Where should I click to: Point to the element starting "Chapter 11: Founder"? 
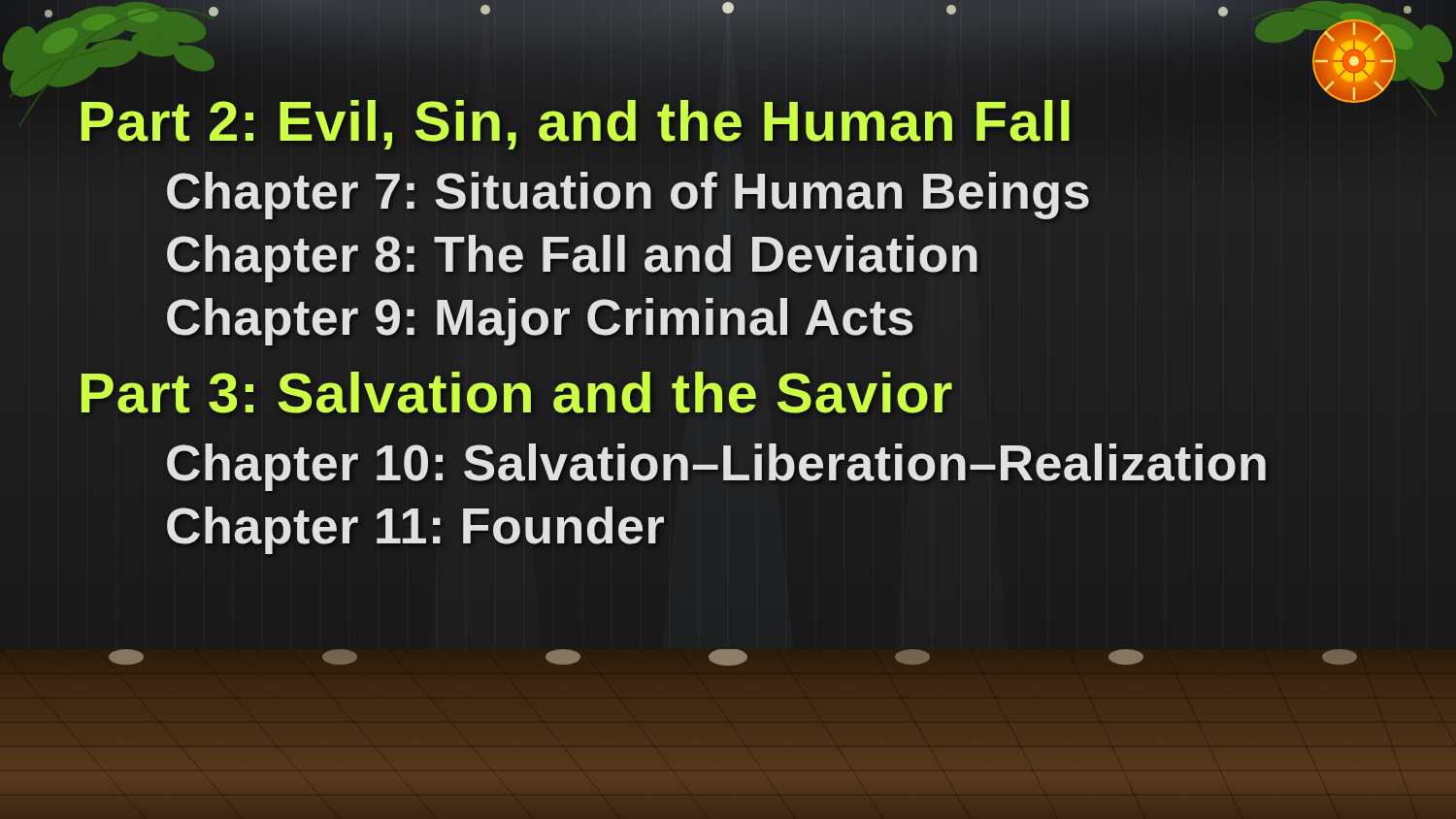pyautogui.click(x=415, y=526)
